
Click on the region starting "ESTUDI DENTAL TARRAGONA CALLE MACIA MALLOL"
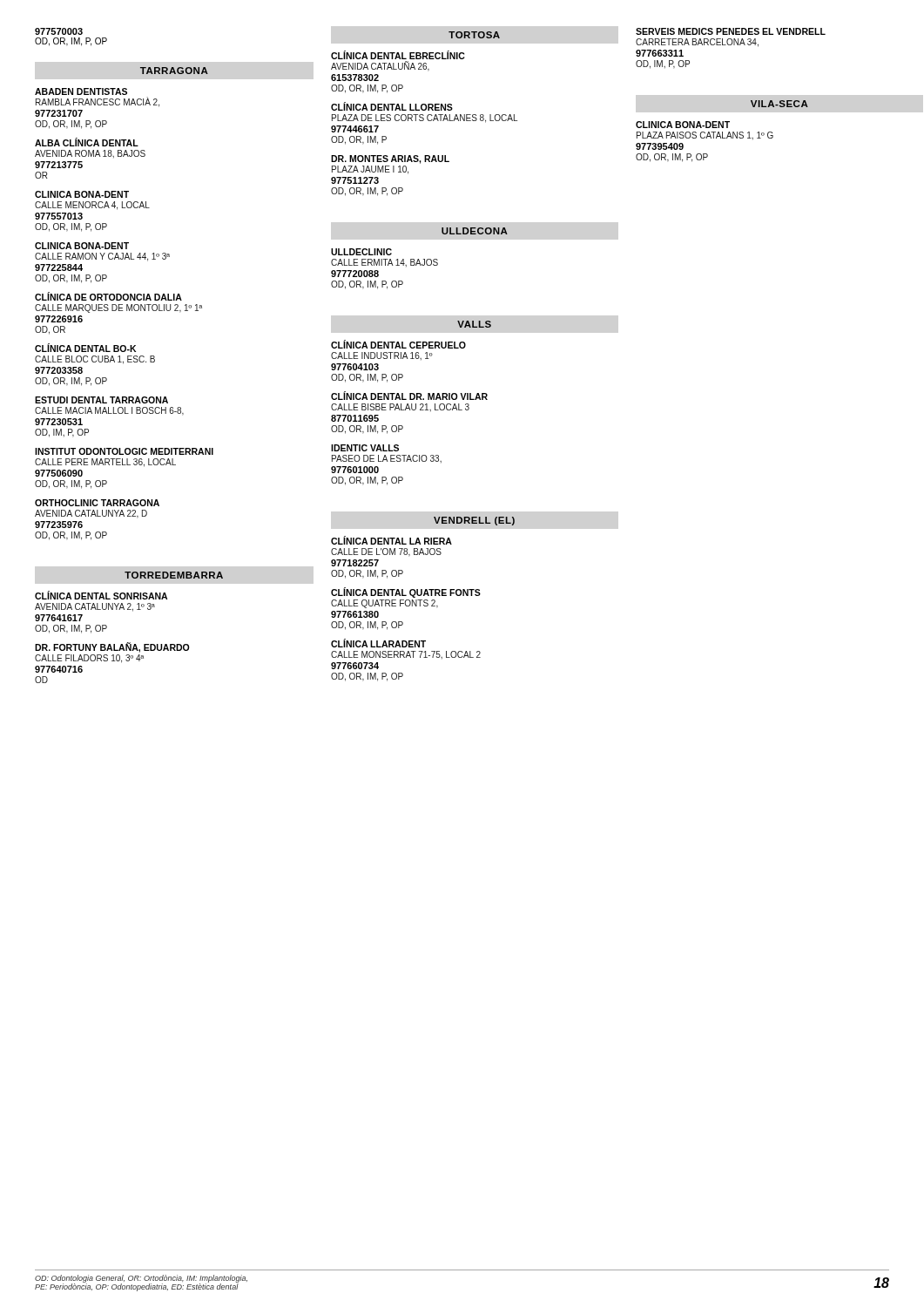tap(174, 416)
